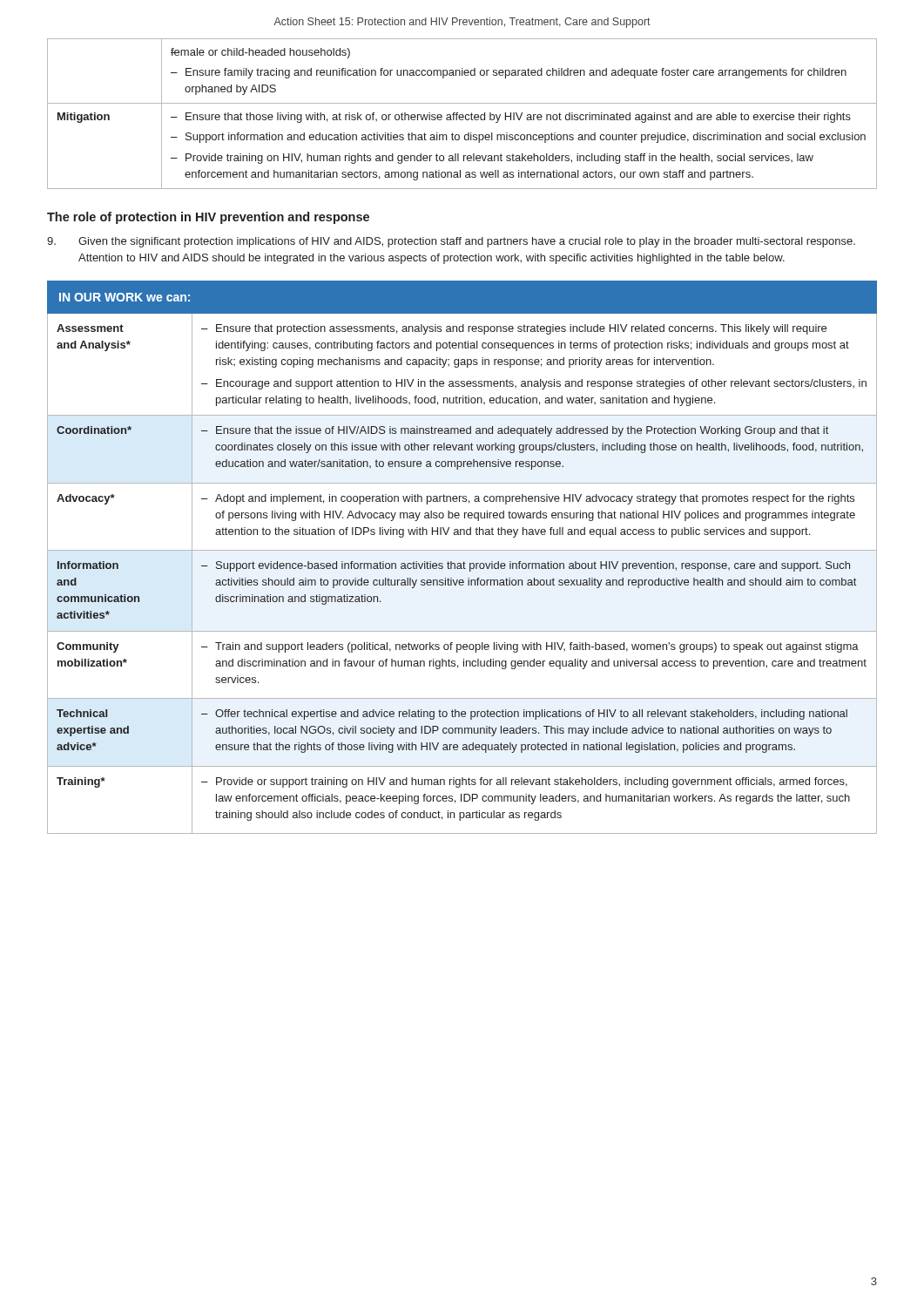Click on the table containing "– Train and support"
The width and height of the screenshot is (924, 1307).
coord(462,557)
